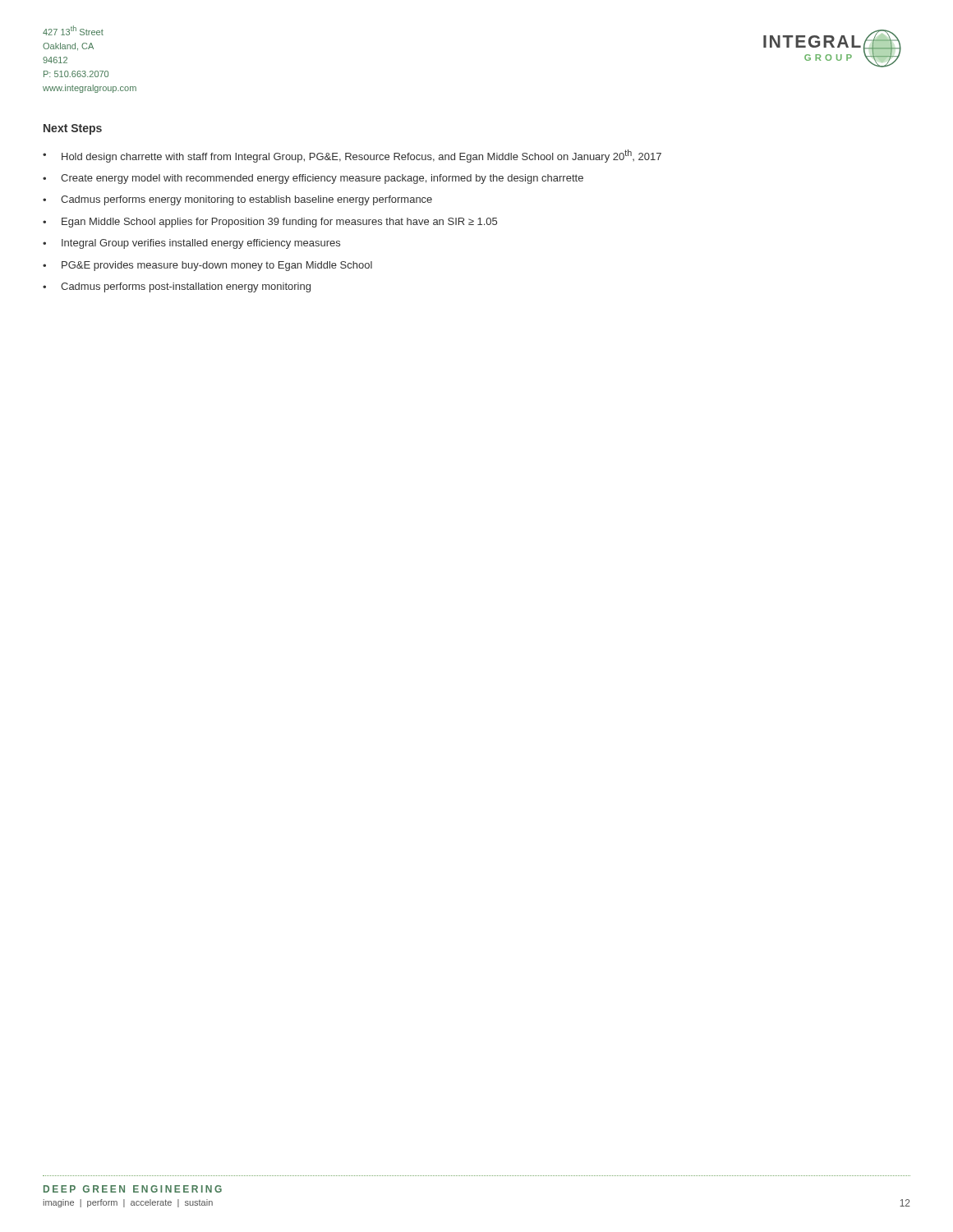Image resolution: width=953 pixels, height=1232 pixels.
Task: Locate the list item that reads "• Cadmus performs energy"
Action: point(238,200)
